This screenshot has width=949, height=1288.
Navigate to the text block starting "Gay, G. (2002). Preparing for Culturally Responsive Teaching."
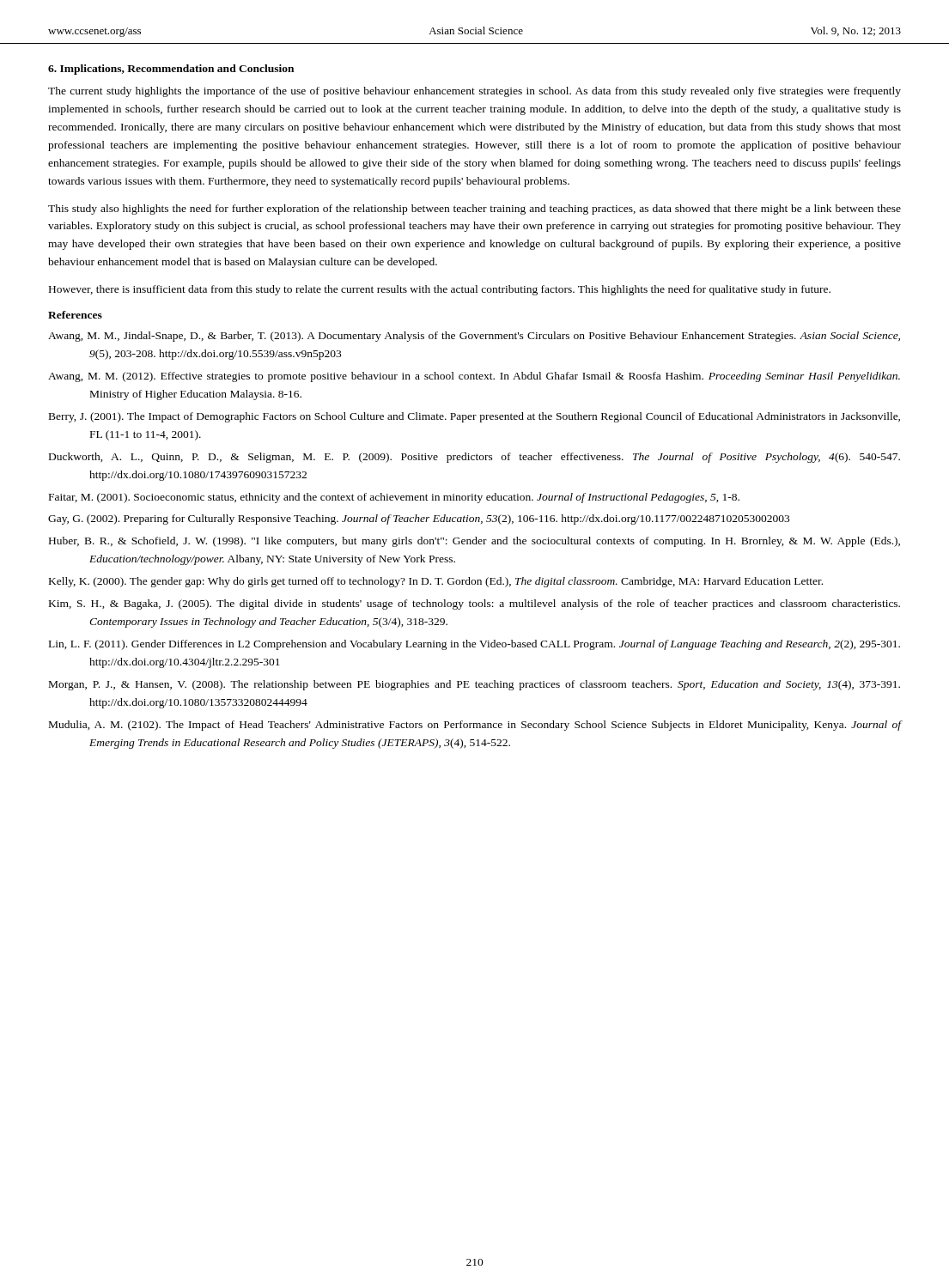tap(419, 519)
